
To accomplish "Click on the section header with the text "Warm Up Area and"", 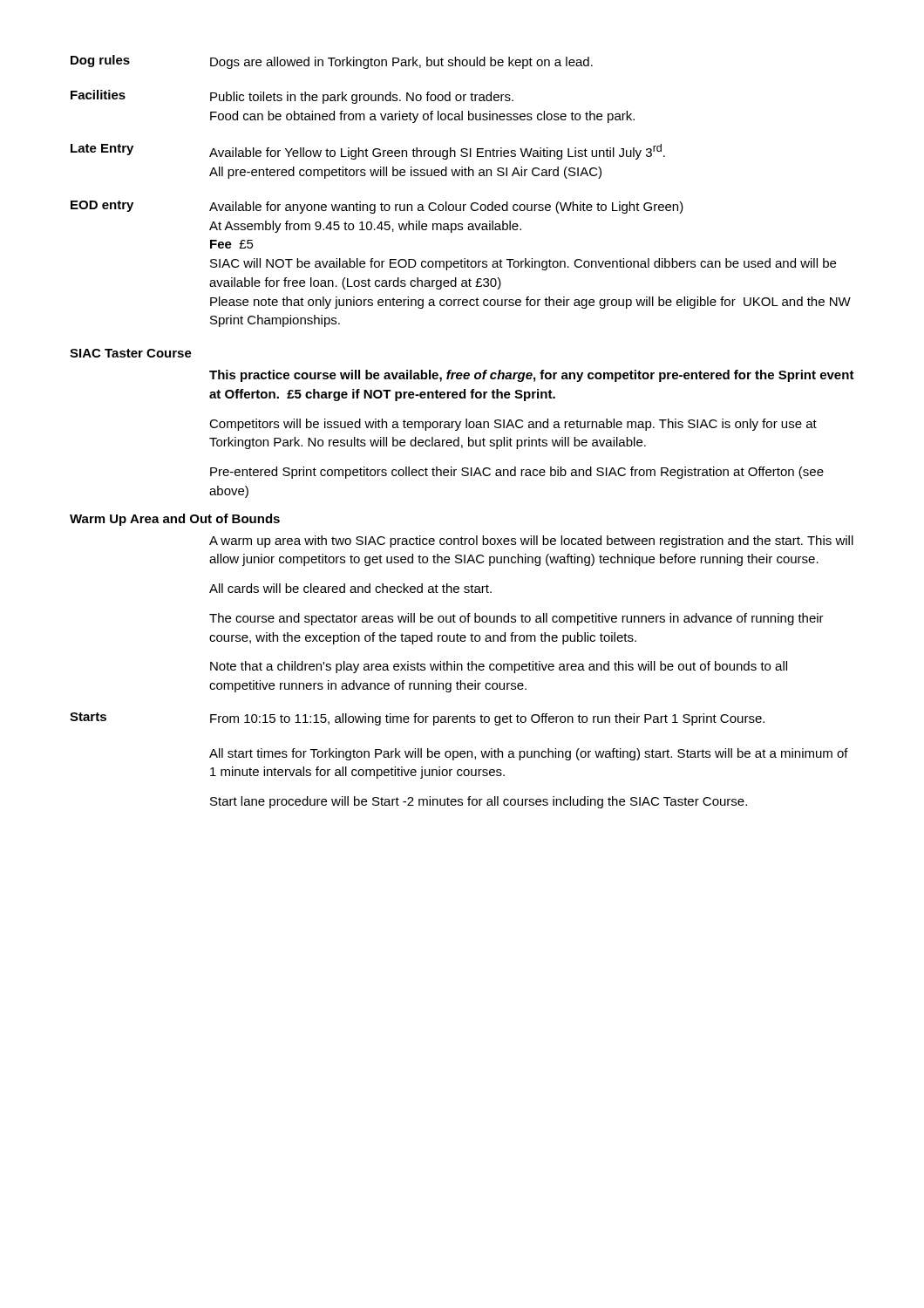I will tap(175, 518).
